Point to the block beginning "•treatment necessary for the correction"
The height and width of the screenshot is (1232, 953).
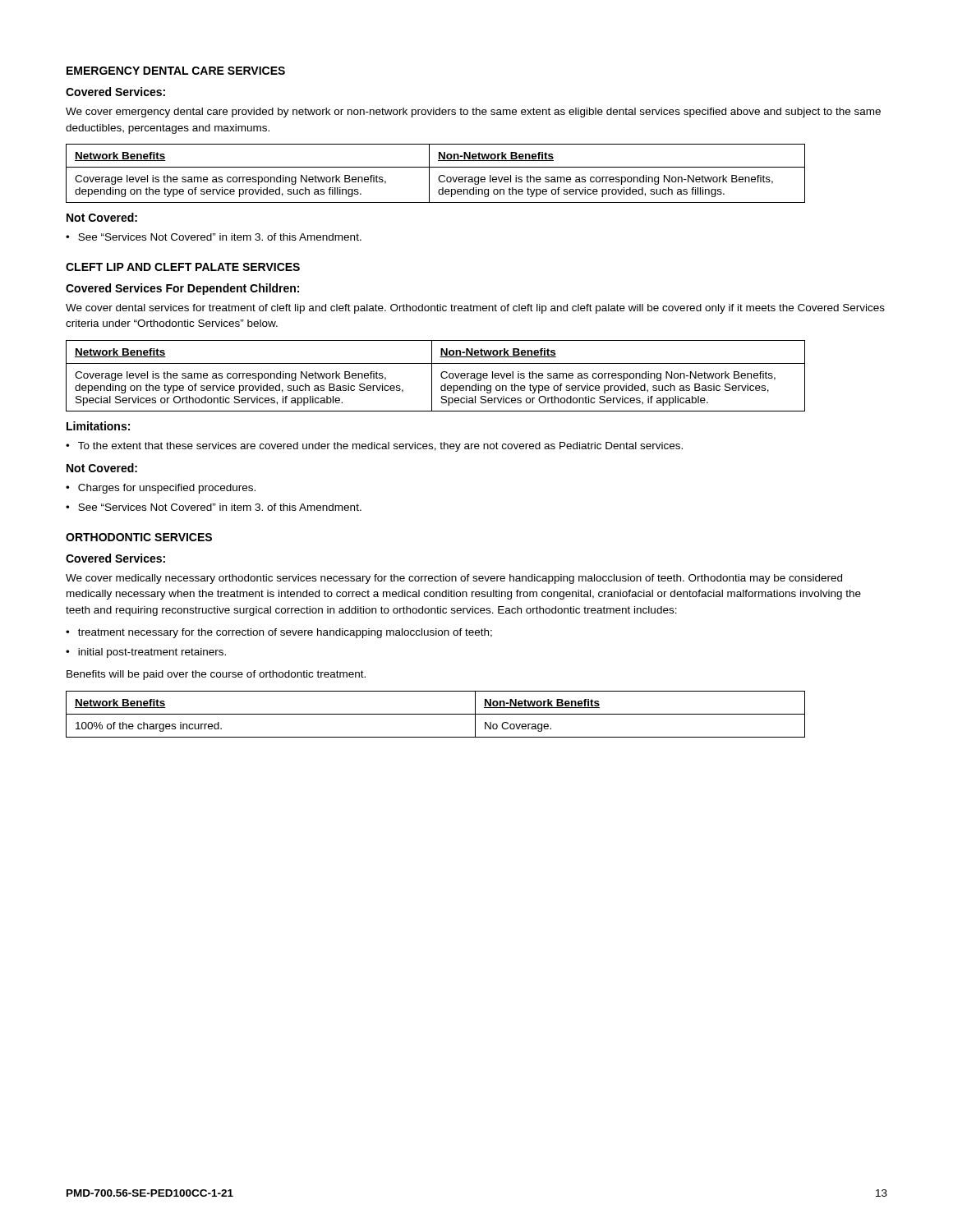coord(279,632)
